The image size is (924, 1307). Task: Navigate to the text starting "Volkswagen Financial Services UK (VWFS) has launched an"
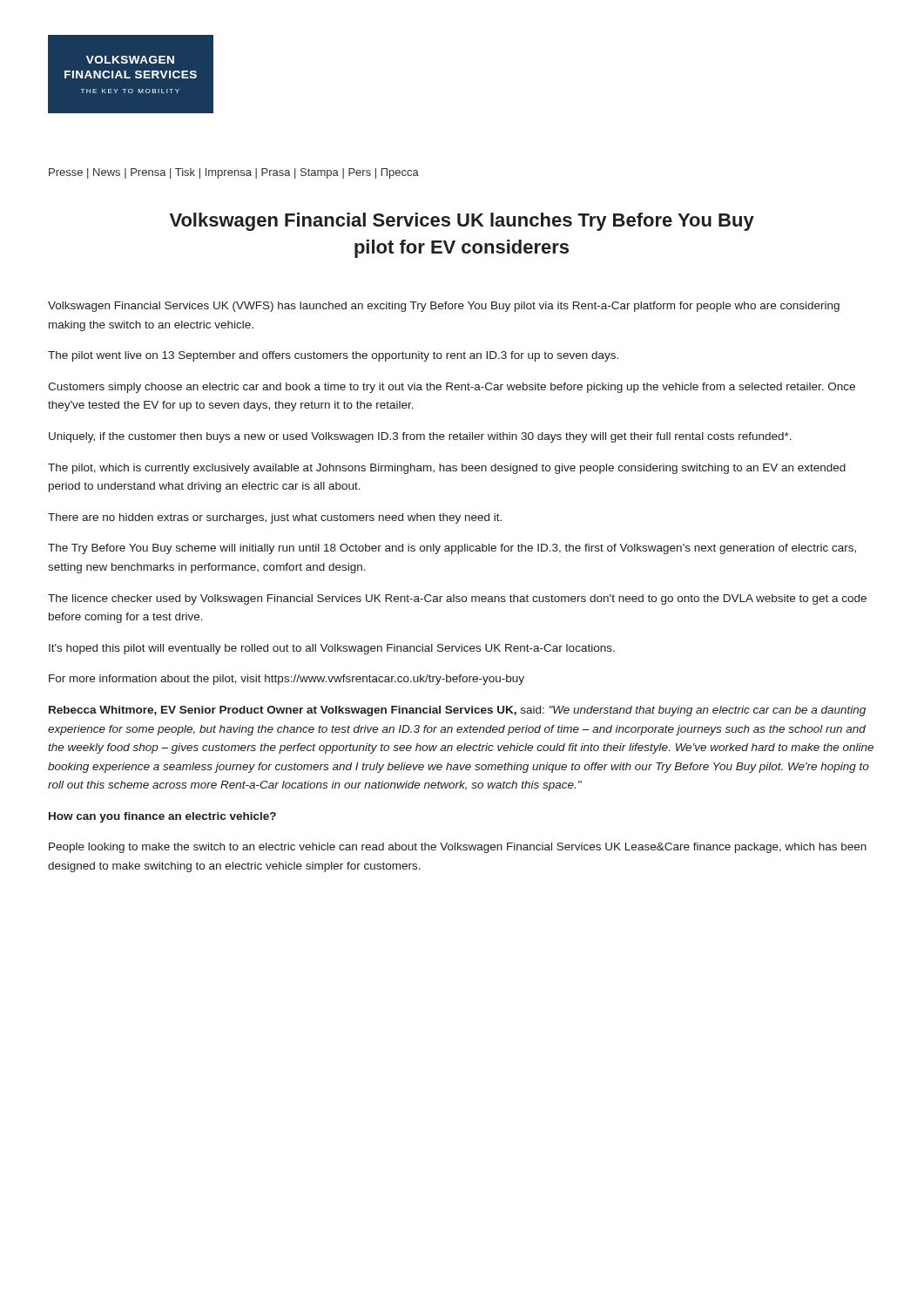pos(462,315)
